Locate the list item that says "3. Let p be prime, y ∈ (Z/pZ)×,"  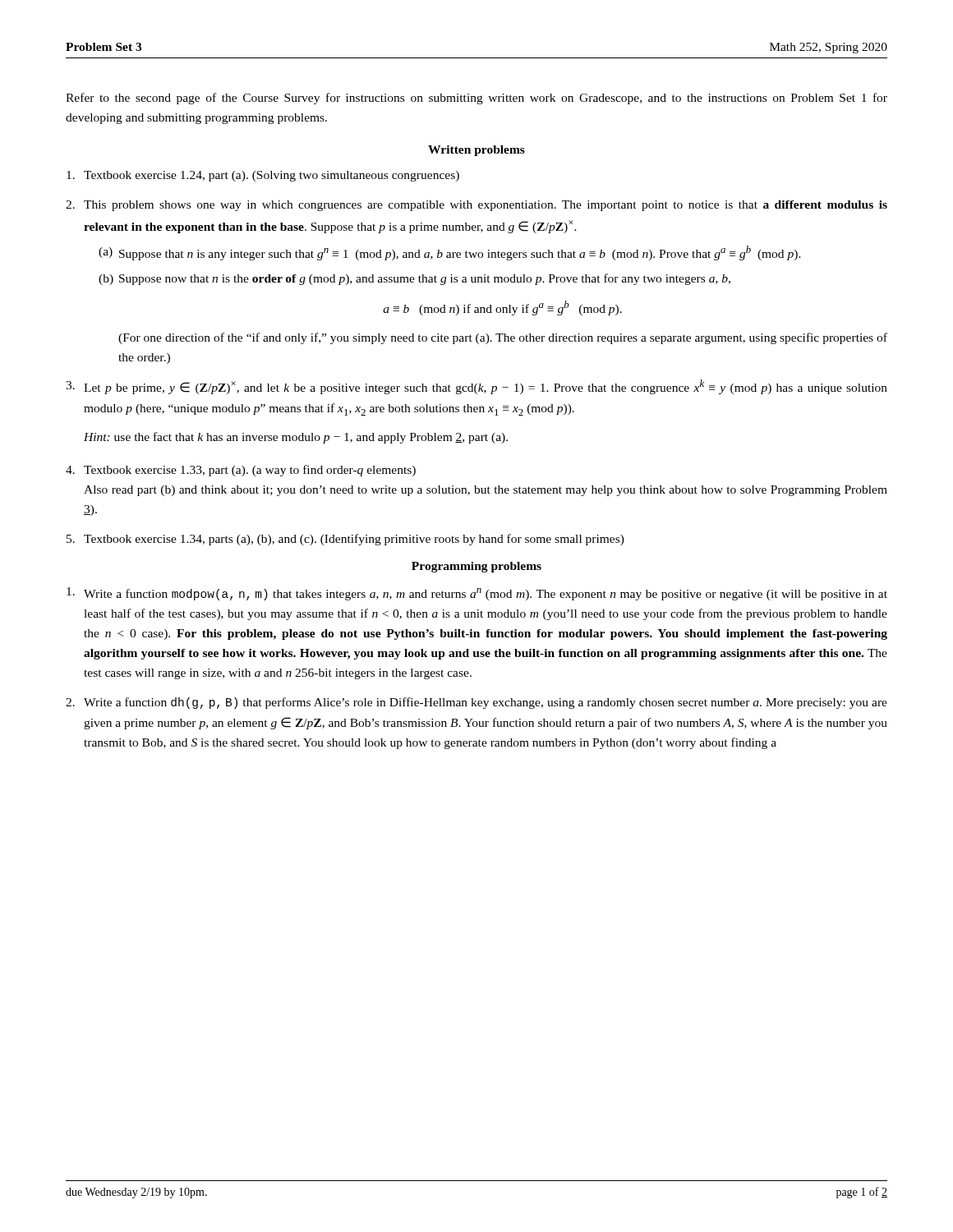476,413
